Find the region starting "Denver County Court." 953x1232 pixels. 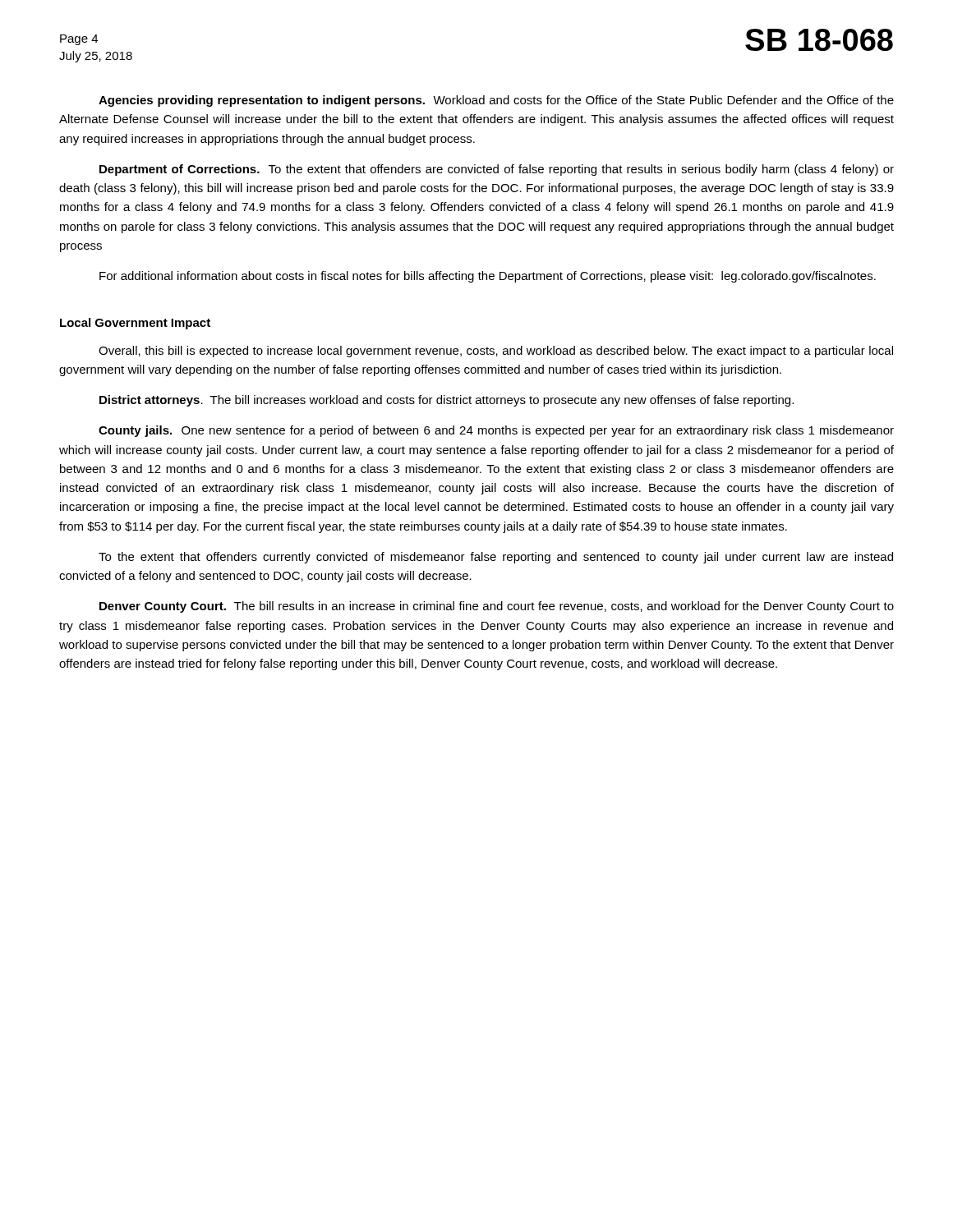tap(476, 635)
